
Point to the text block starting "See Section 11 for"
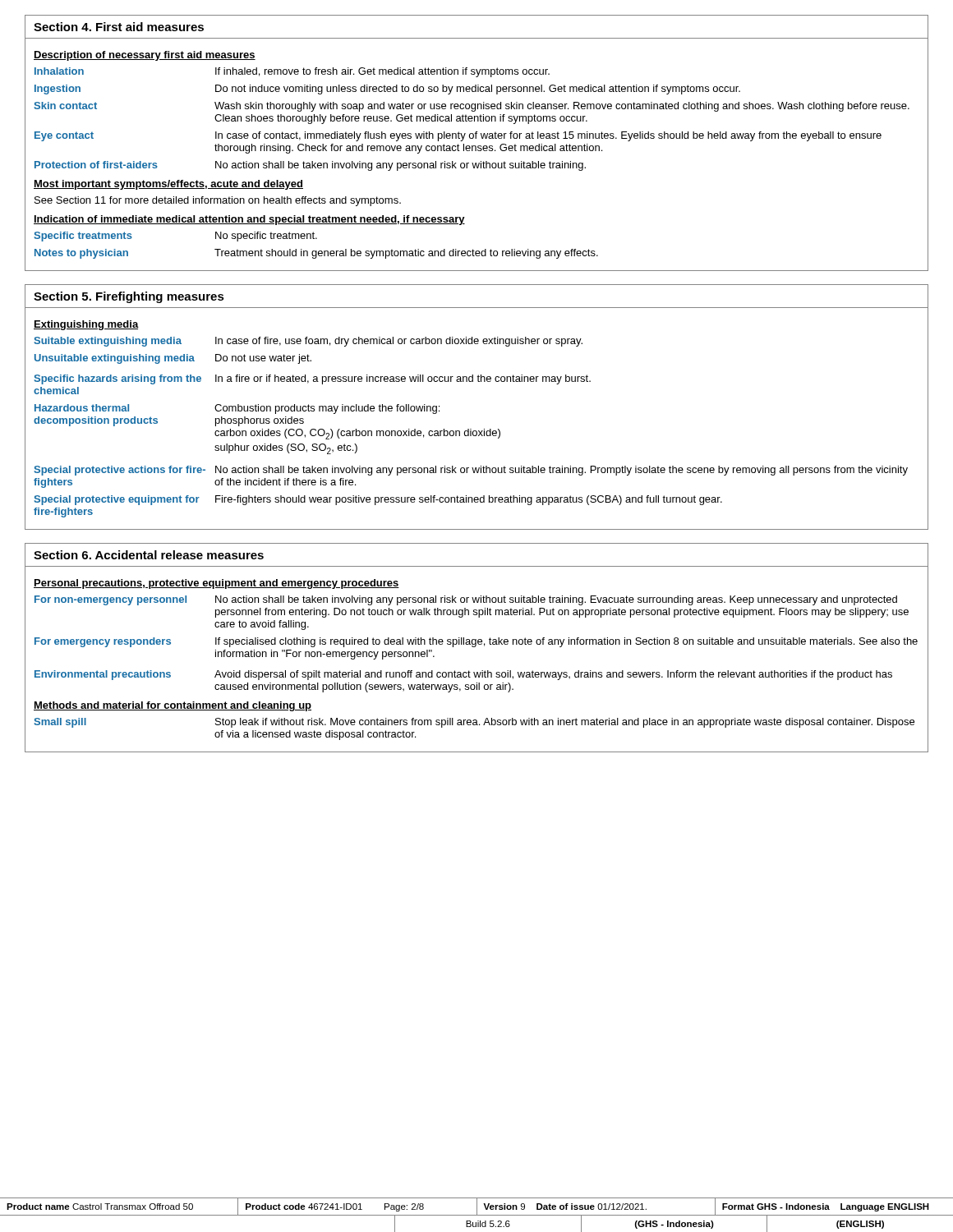(218, 200)
